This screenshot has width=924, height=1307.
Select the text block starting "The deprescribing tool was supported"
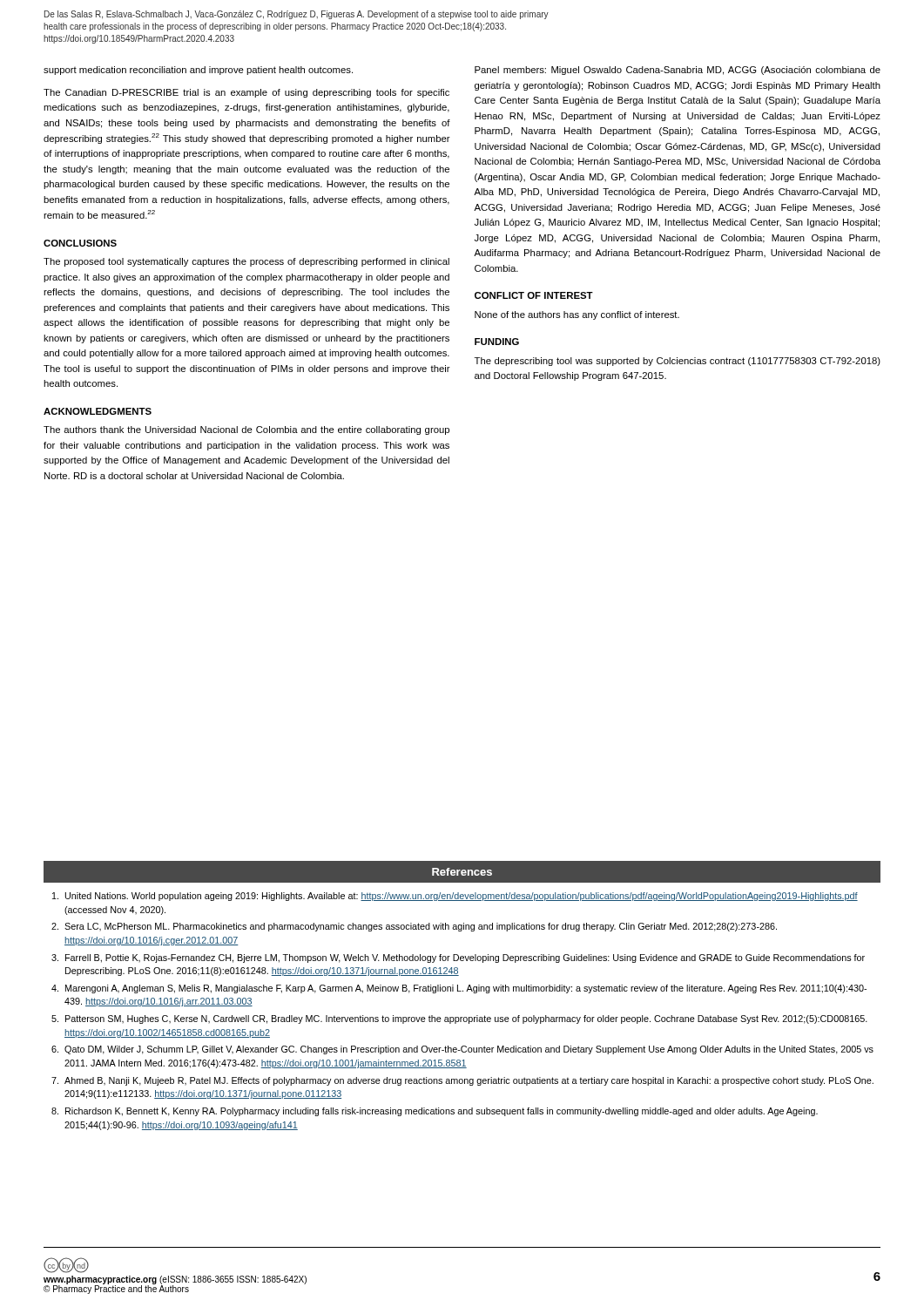pyautogui.click(x=677, y=368)
